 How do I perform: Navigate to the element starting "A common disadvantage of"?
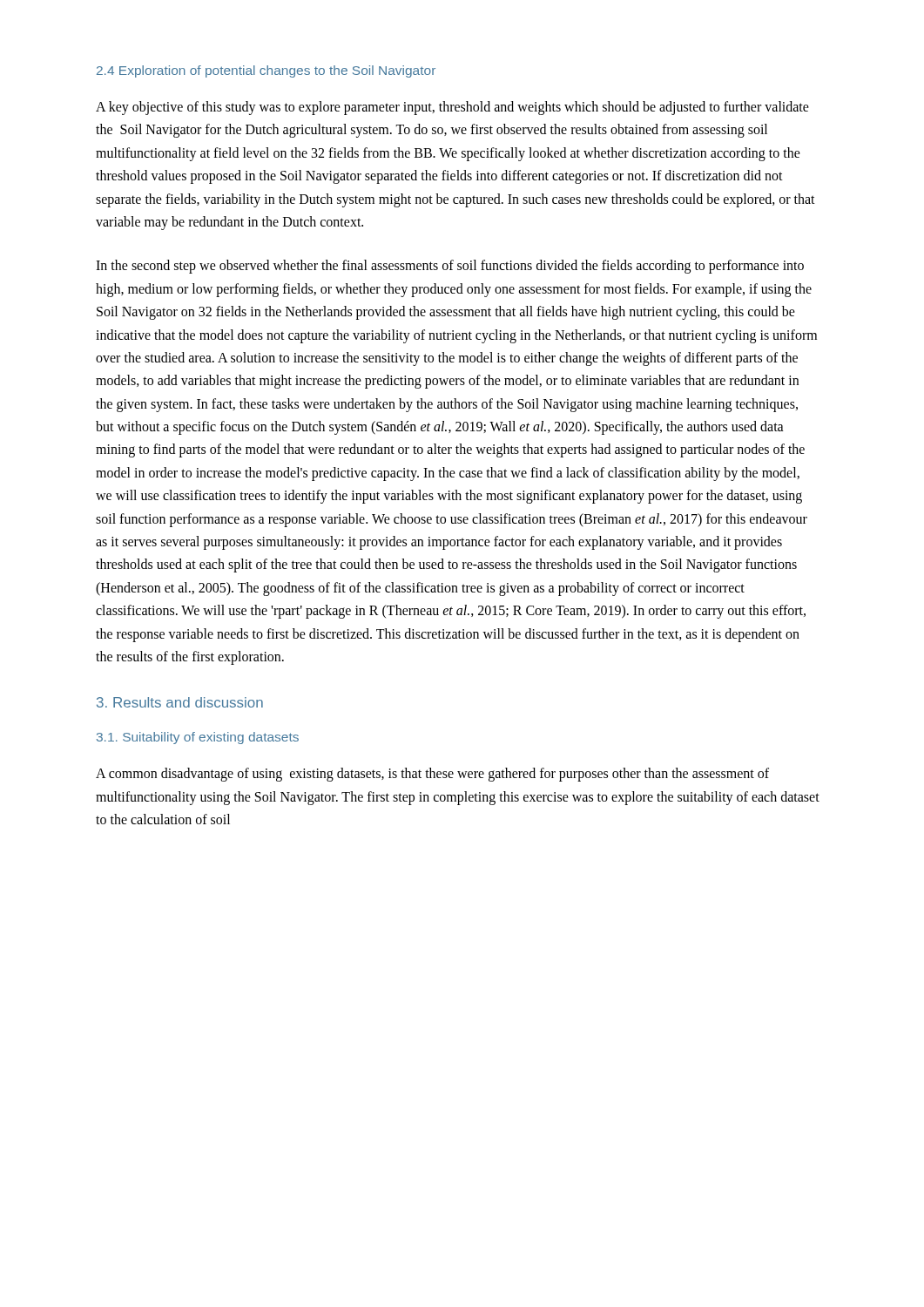[x=458, y=797]
